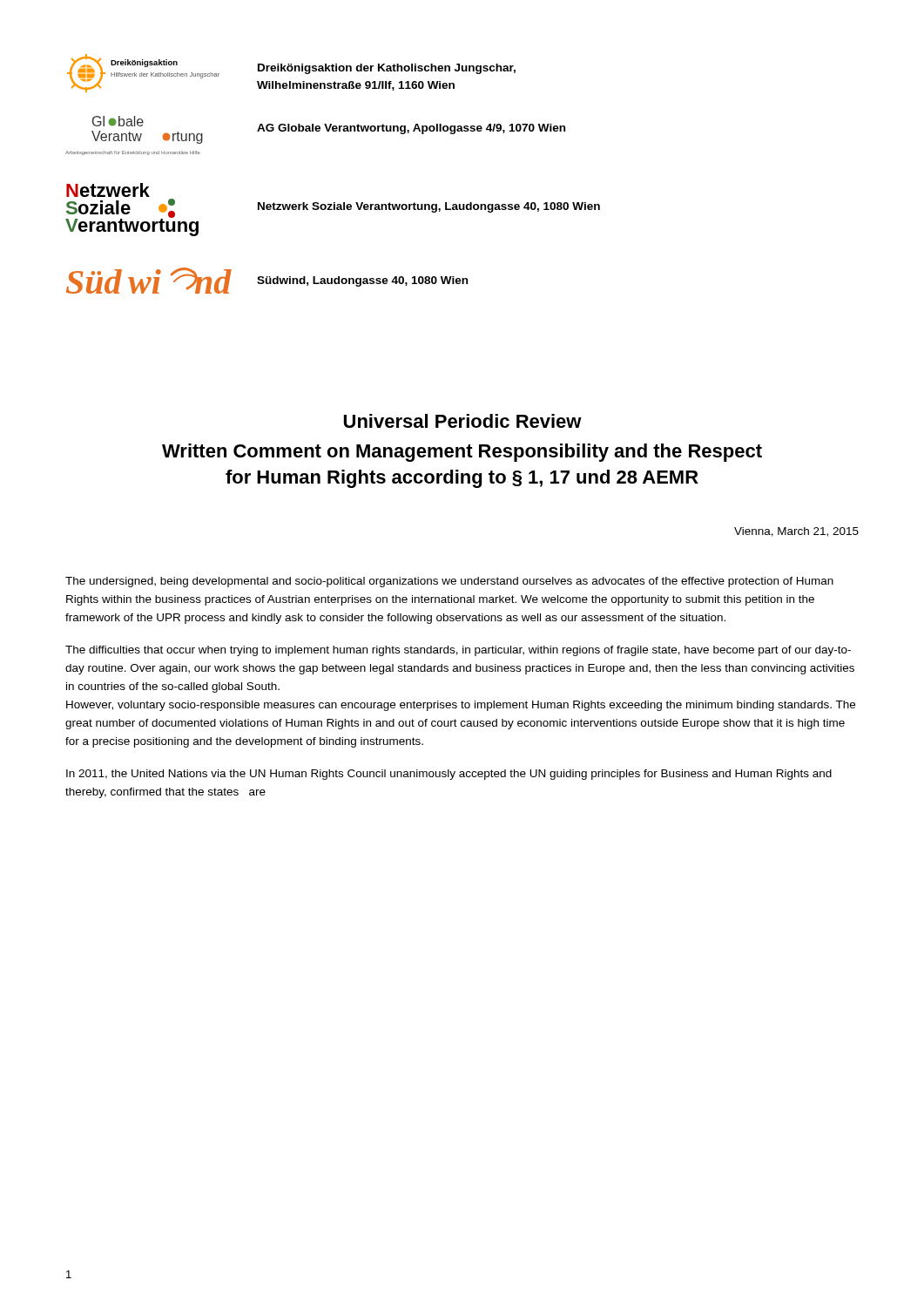Viewport: 924px width, 1307px height.
Task: Where is the passage that starts "Vienna, March 21,"?
Action: pos(796,531)
